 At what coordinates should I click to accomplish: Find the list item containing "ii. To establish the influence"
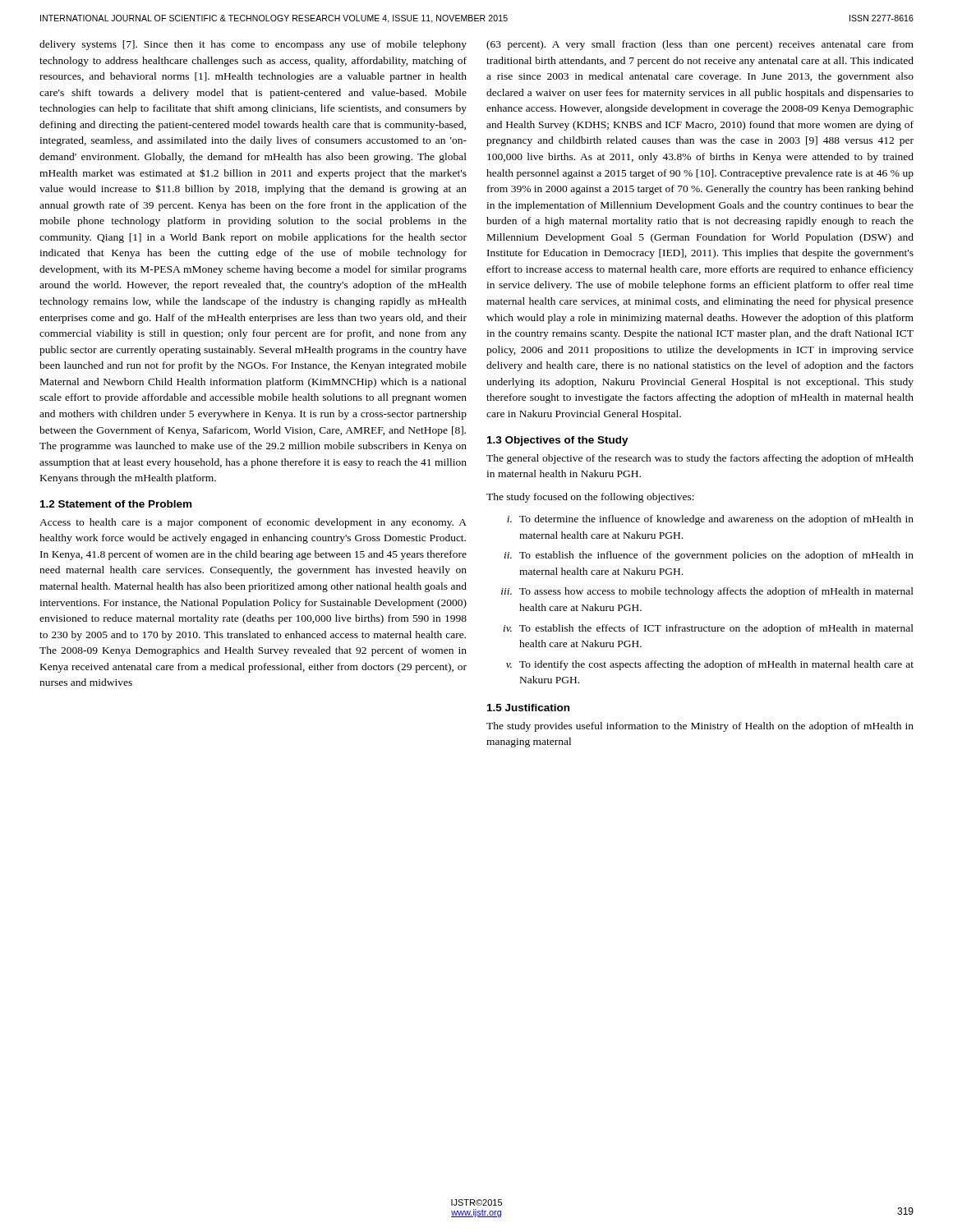pyautogui.click(x=700, y=563)
